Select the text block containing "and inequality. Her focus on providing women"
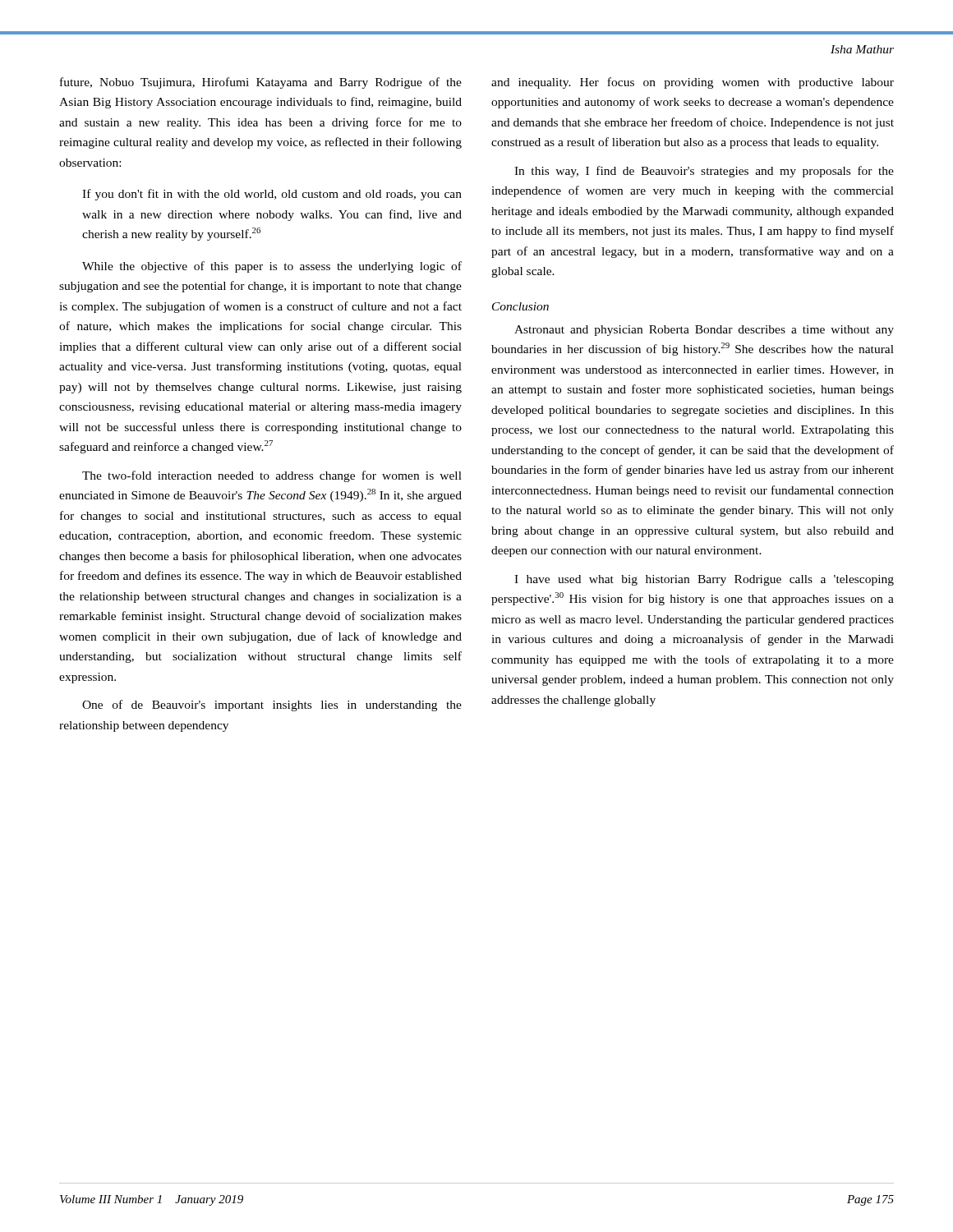This screenshot has width=953, height=1232. pos(693,113)
